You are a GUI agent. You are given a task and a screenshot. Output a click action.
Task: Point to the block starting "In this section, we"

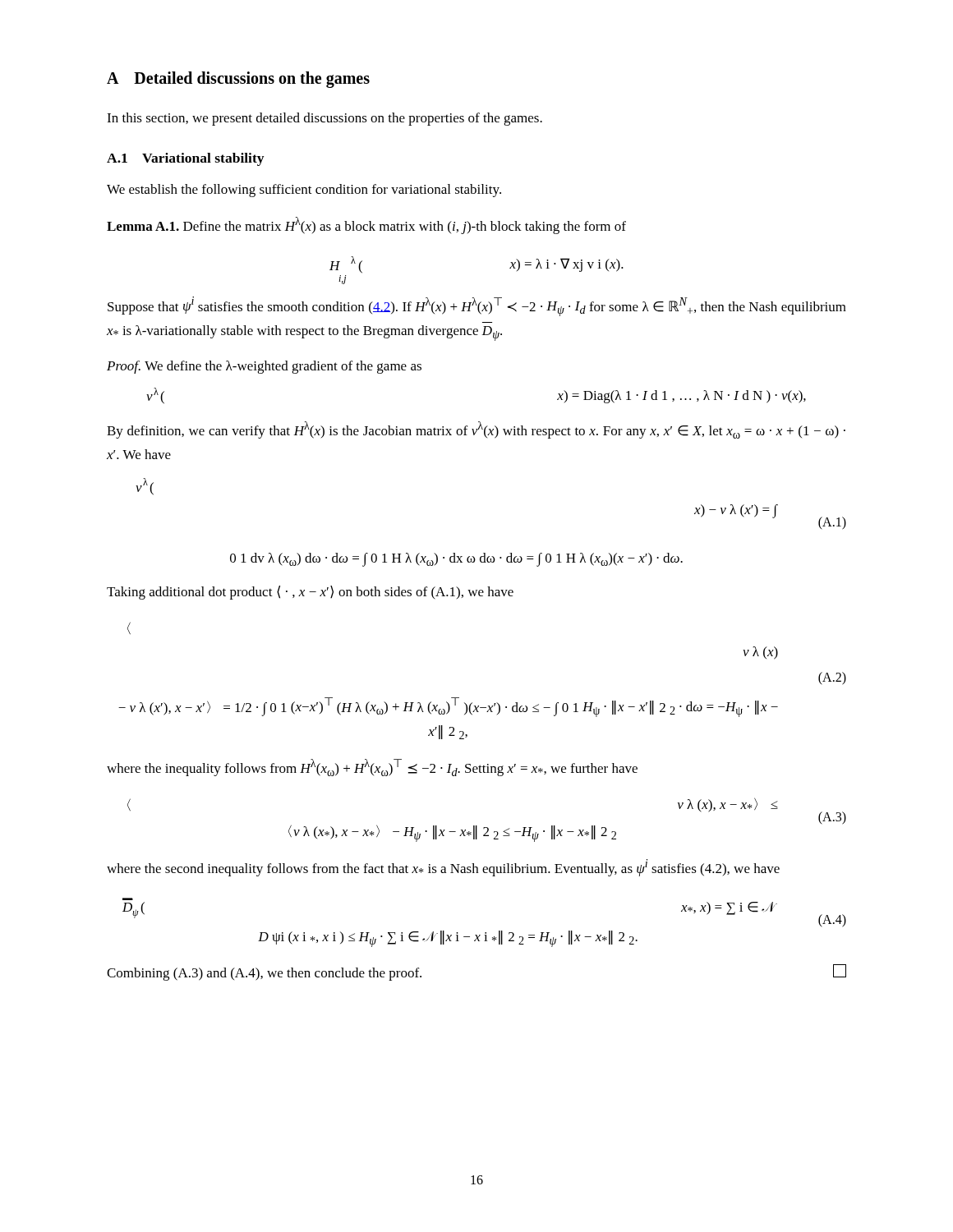325,118
